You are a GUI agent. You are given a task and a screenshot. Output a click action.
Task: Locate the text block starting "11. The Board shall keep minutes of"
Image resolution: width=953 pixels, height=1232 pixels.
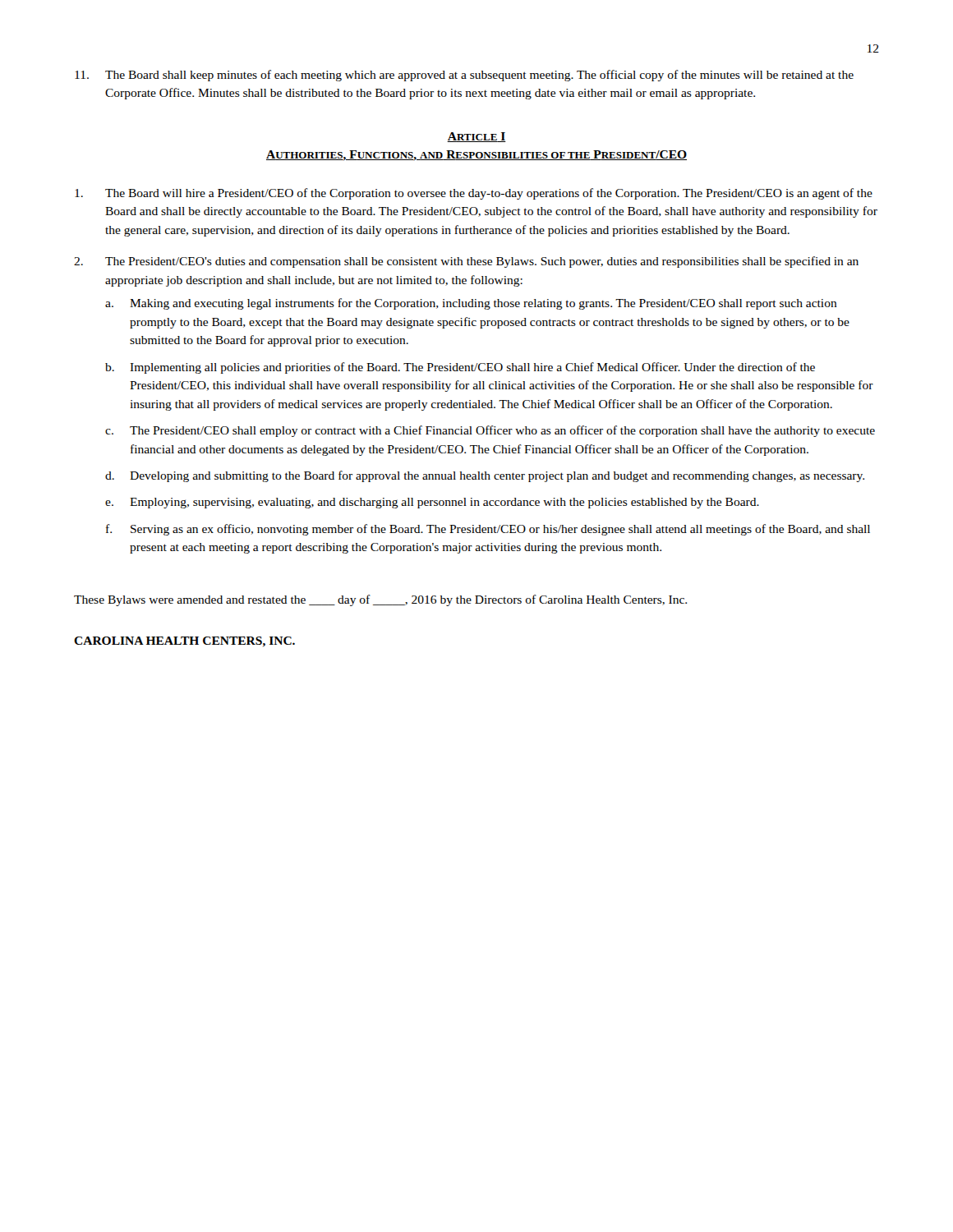click(x=476, y=84)
